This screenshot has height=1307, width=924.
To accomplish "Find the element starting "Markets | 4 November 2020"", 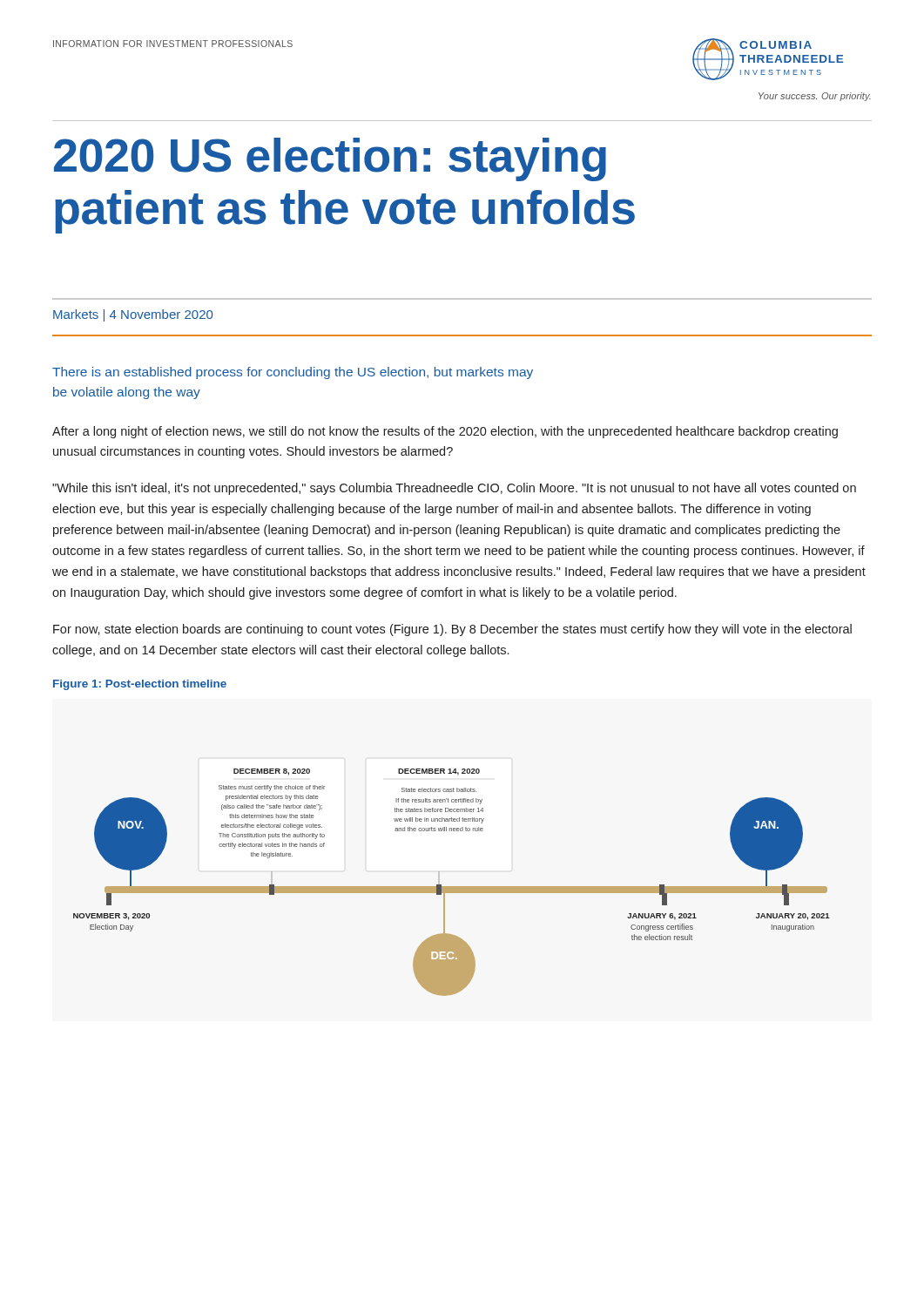I will pyautogui.click(x=133, y=314).
